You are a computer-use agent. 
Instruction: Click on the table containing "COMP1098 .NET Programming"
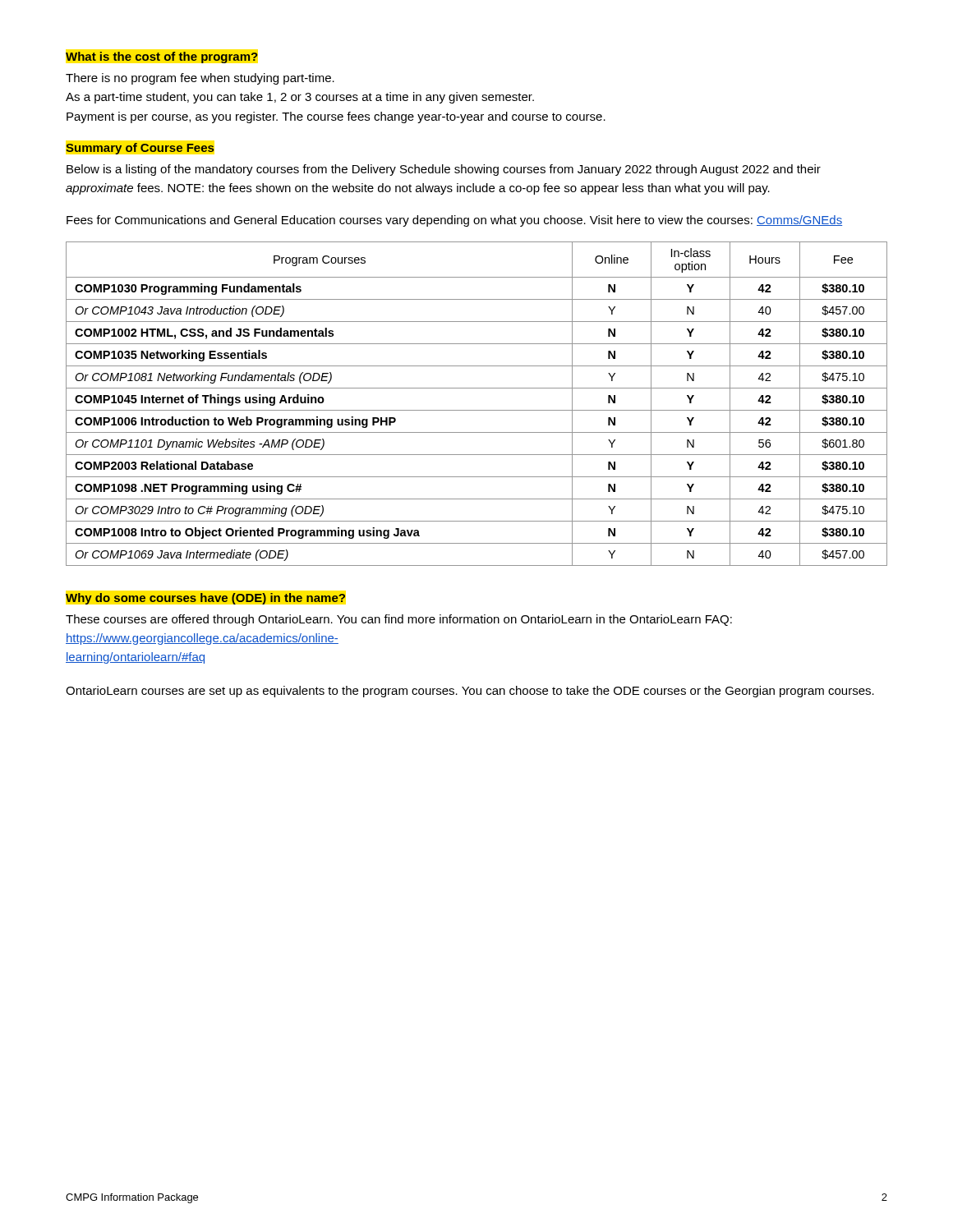pos(476,403)
